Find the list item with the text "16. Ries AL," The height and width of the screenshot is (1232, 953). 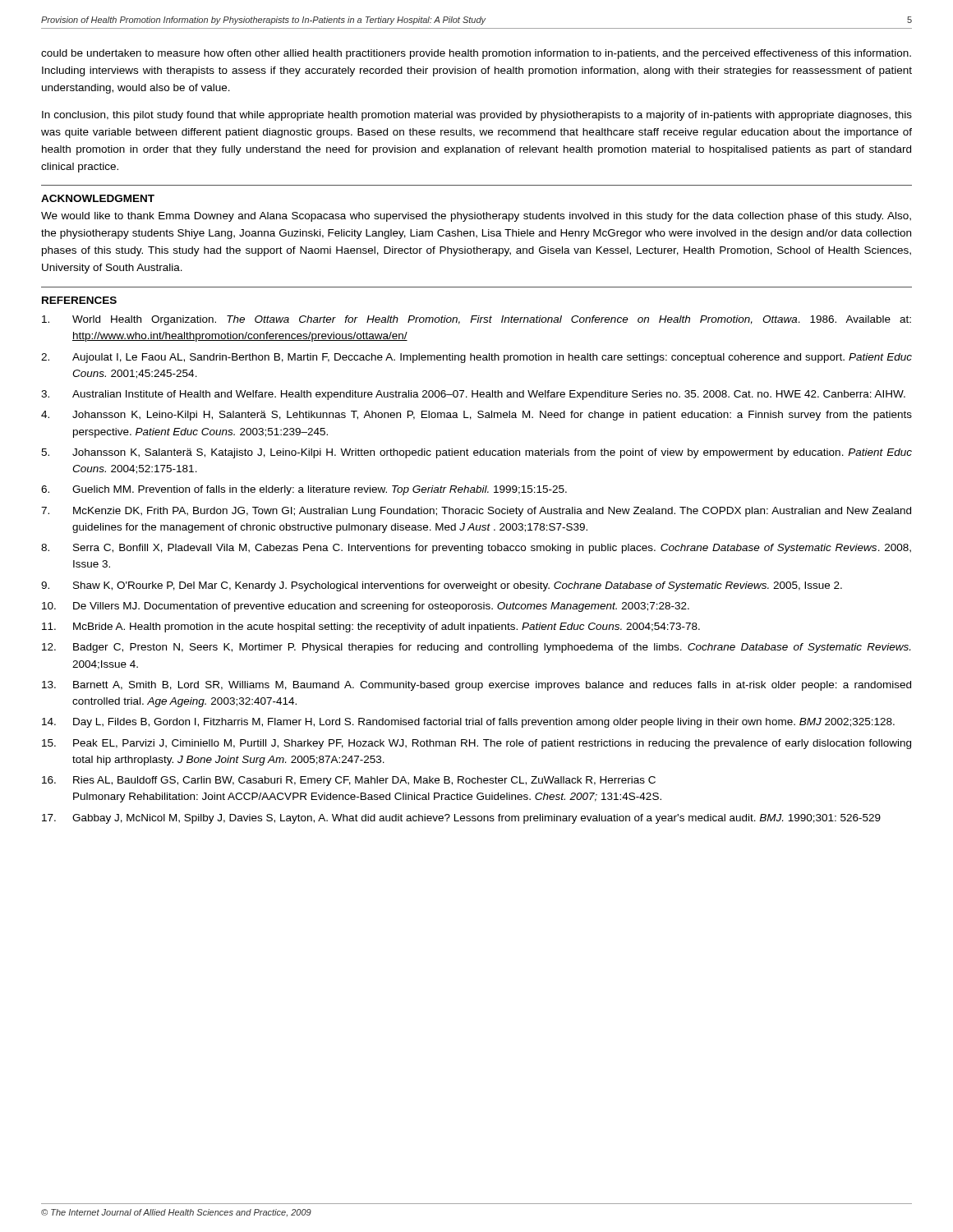click(476, 789)
